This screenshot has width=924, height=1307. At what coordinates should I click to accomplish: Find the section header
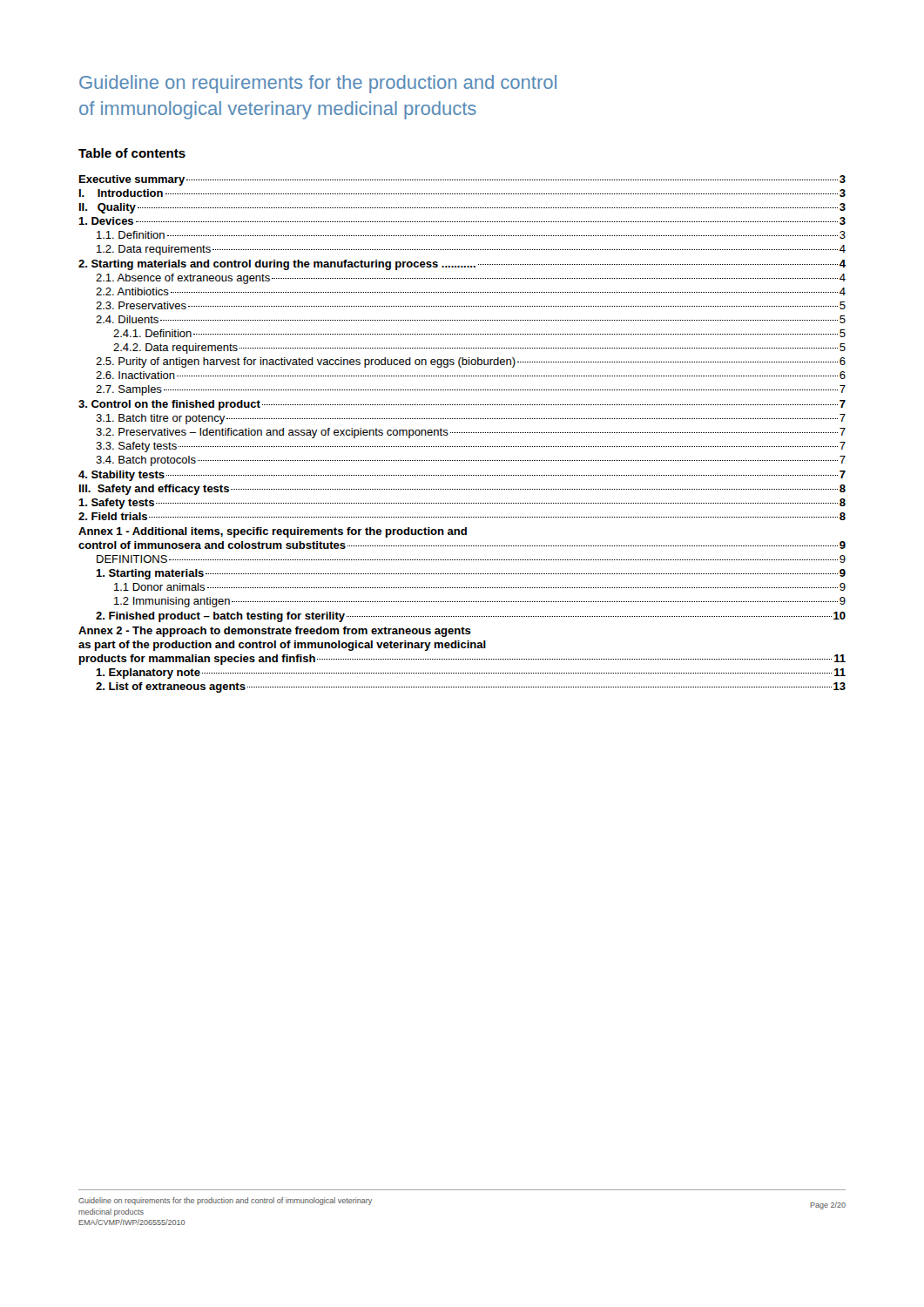(132, 153)
